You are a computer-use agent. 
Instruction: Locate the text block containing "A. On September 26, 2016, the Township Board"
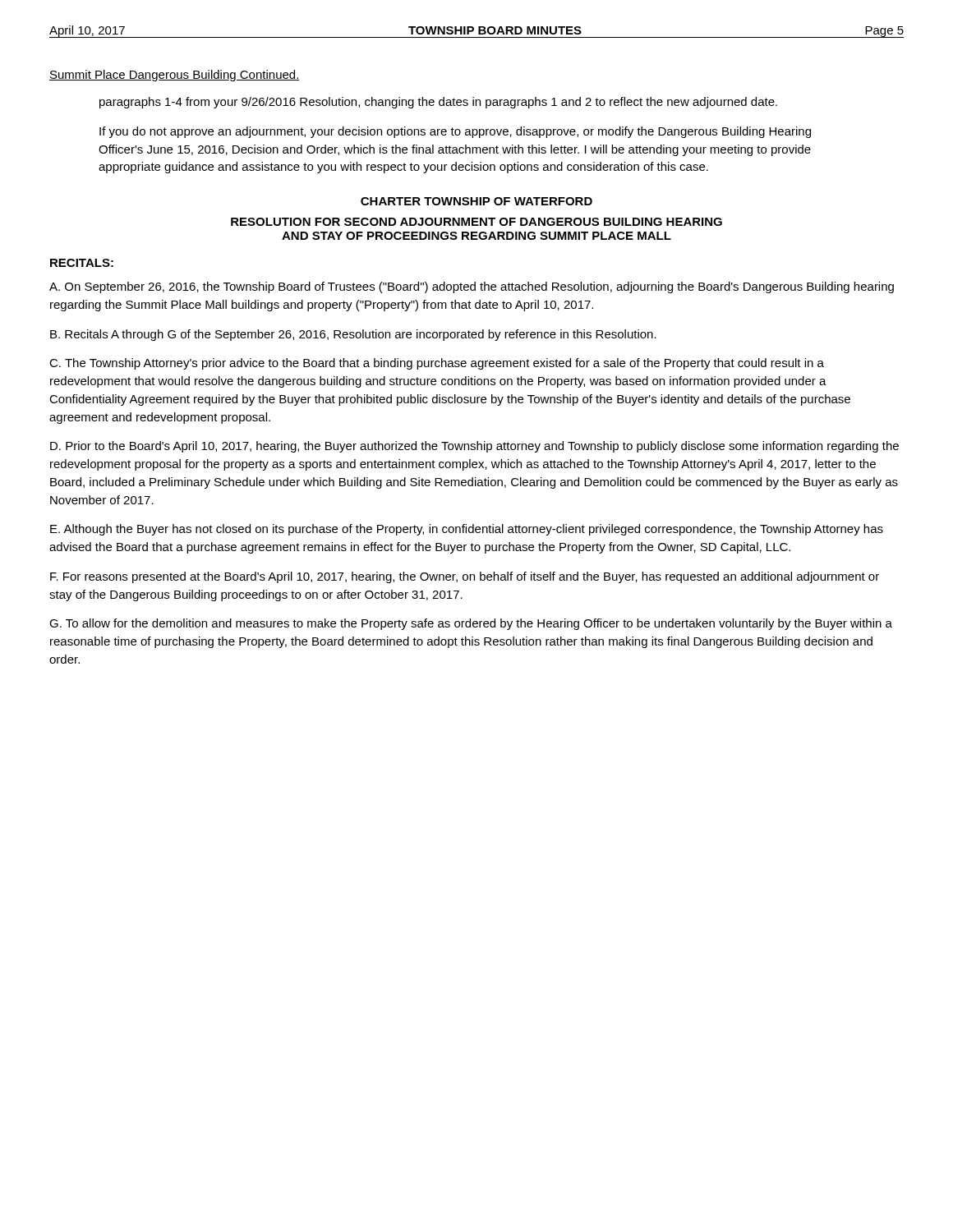coord(472,295)
